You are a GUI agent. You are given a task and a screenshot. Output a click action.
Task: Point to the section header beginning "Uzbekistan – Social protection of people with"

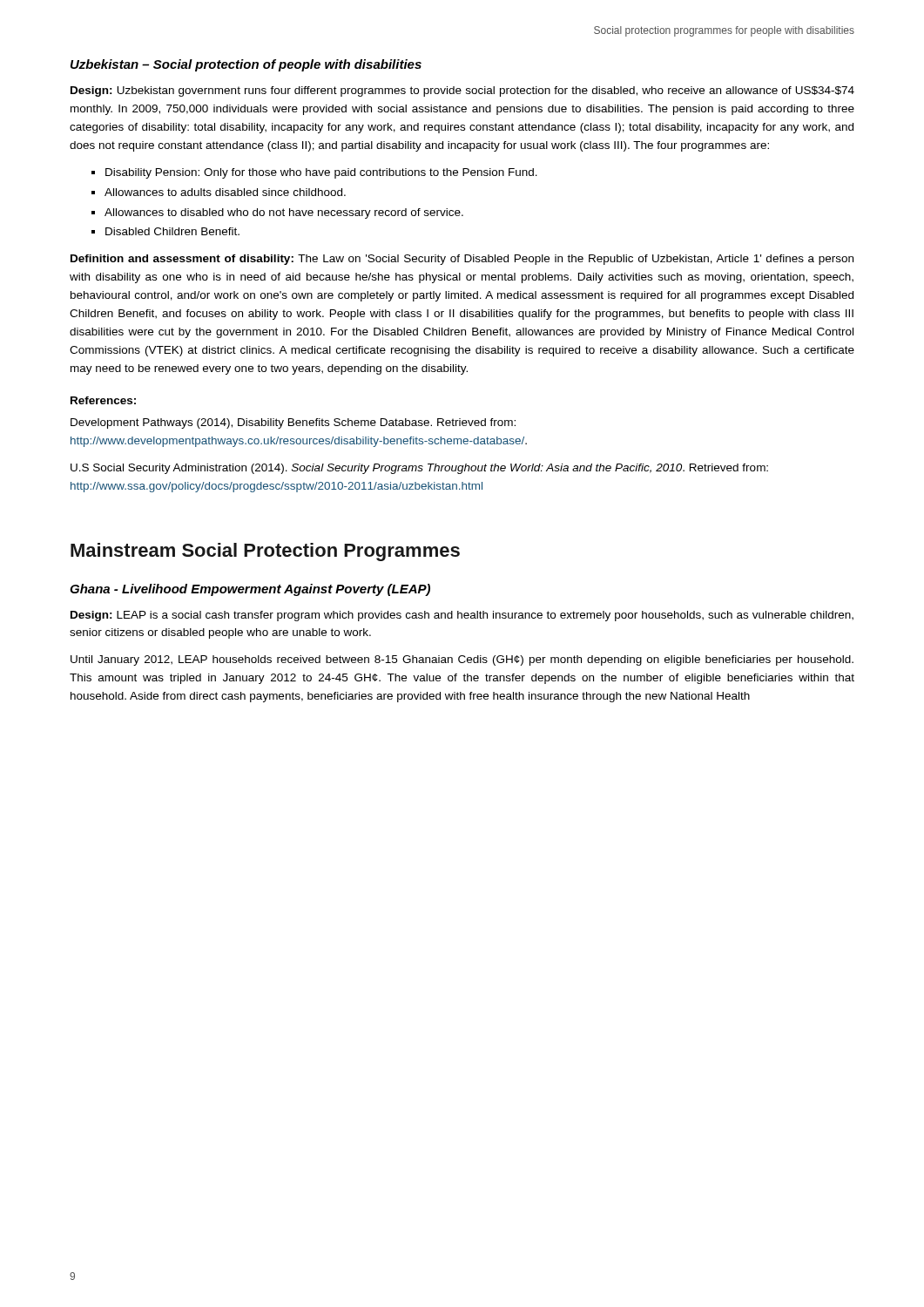pyautogui.click(x=246, y=64)
